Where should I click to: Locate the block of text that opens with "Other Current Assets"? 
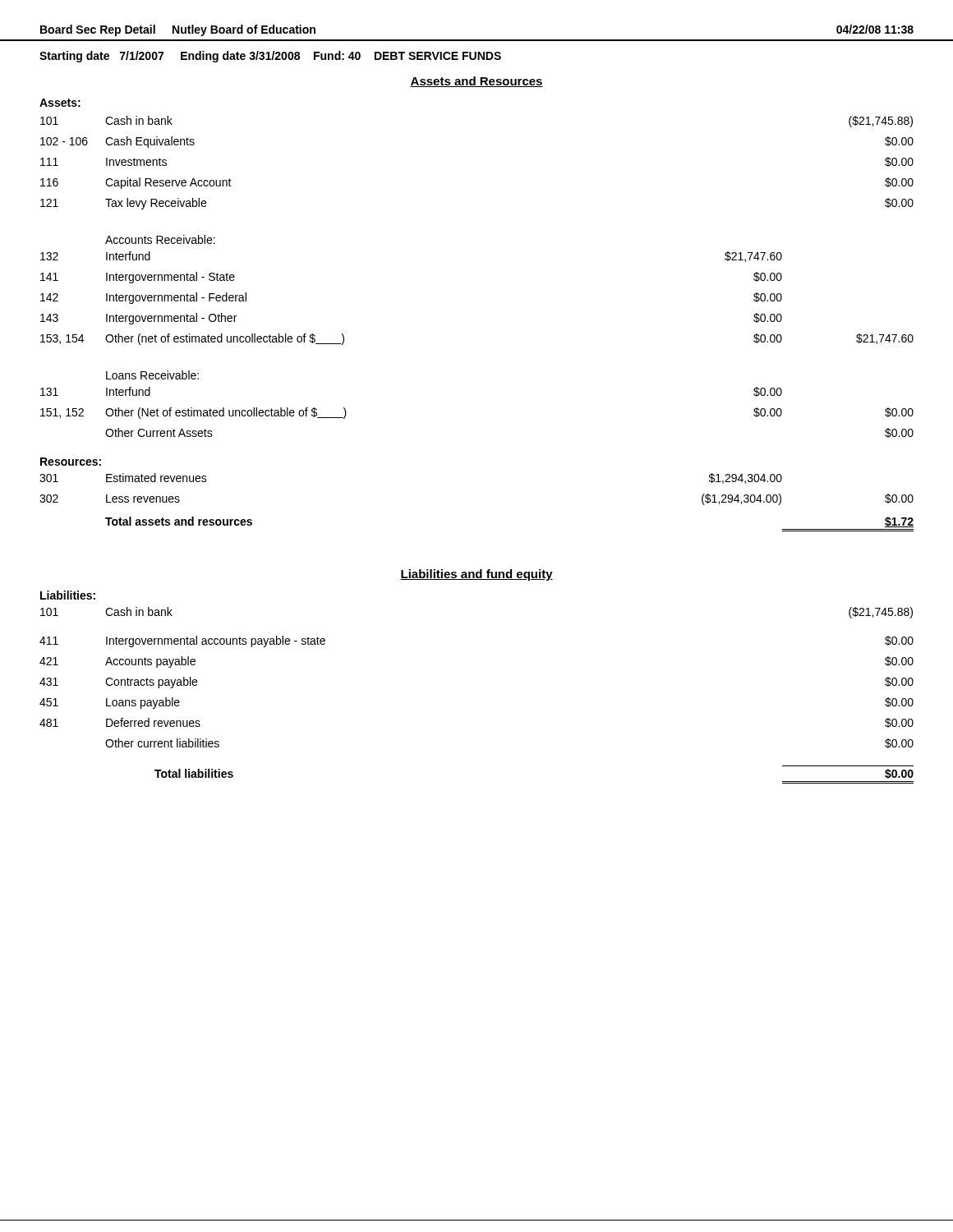pos(161,432)
